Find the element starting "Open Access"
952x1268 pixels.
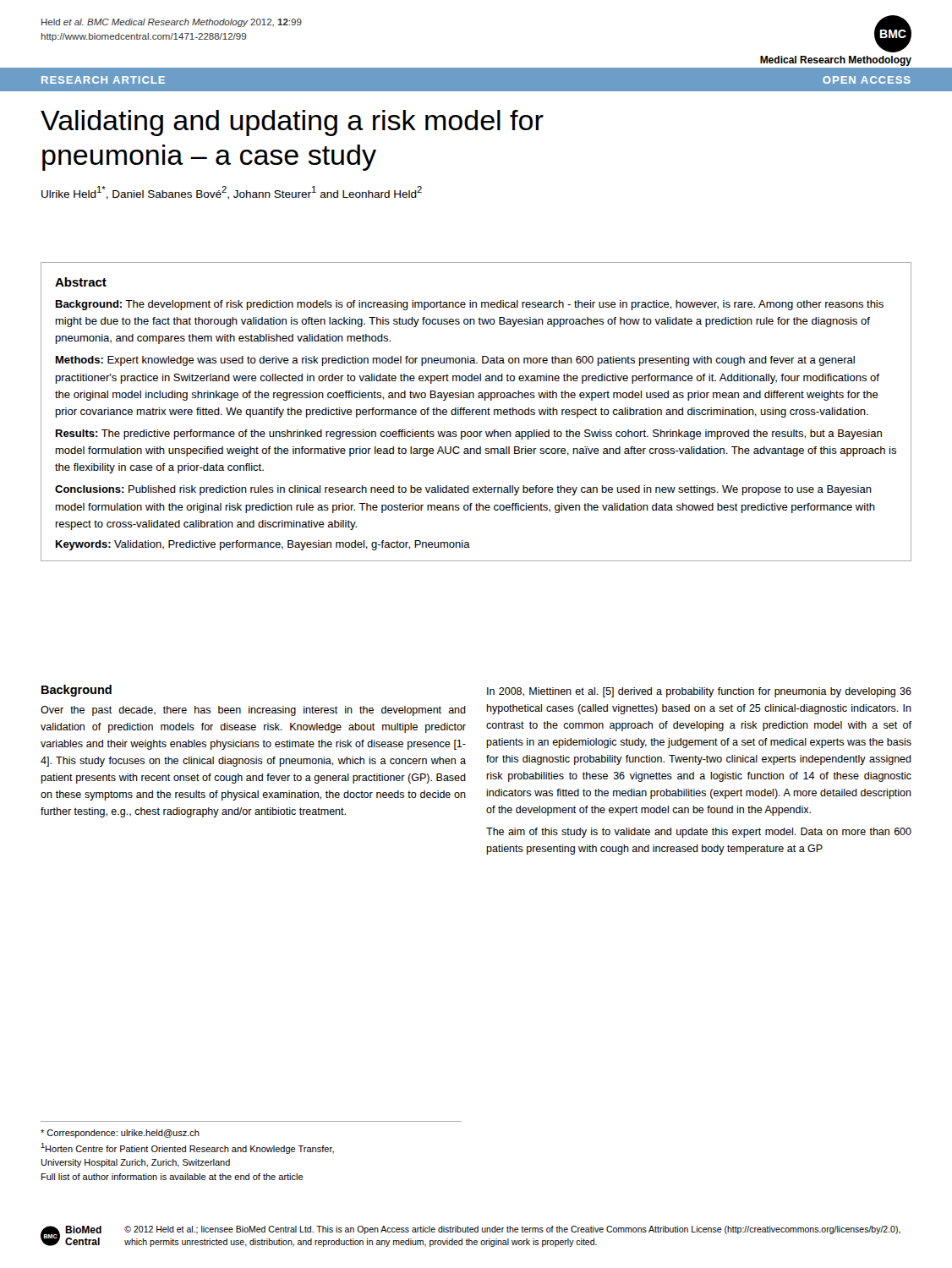coord(867,80)
